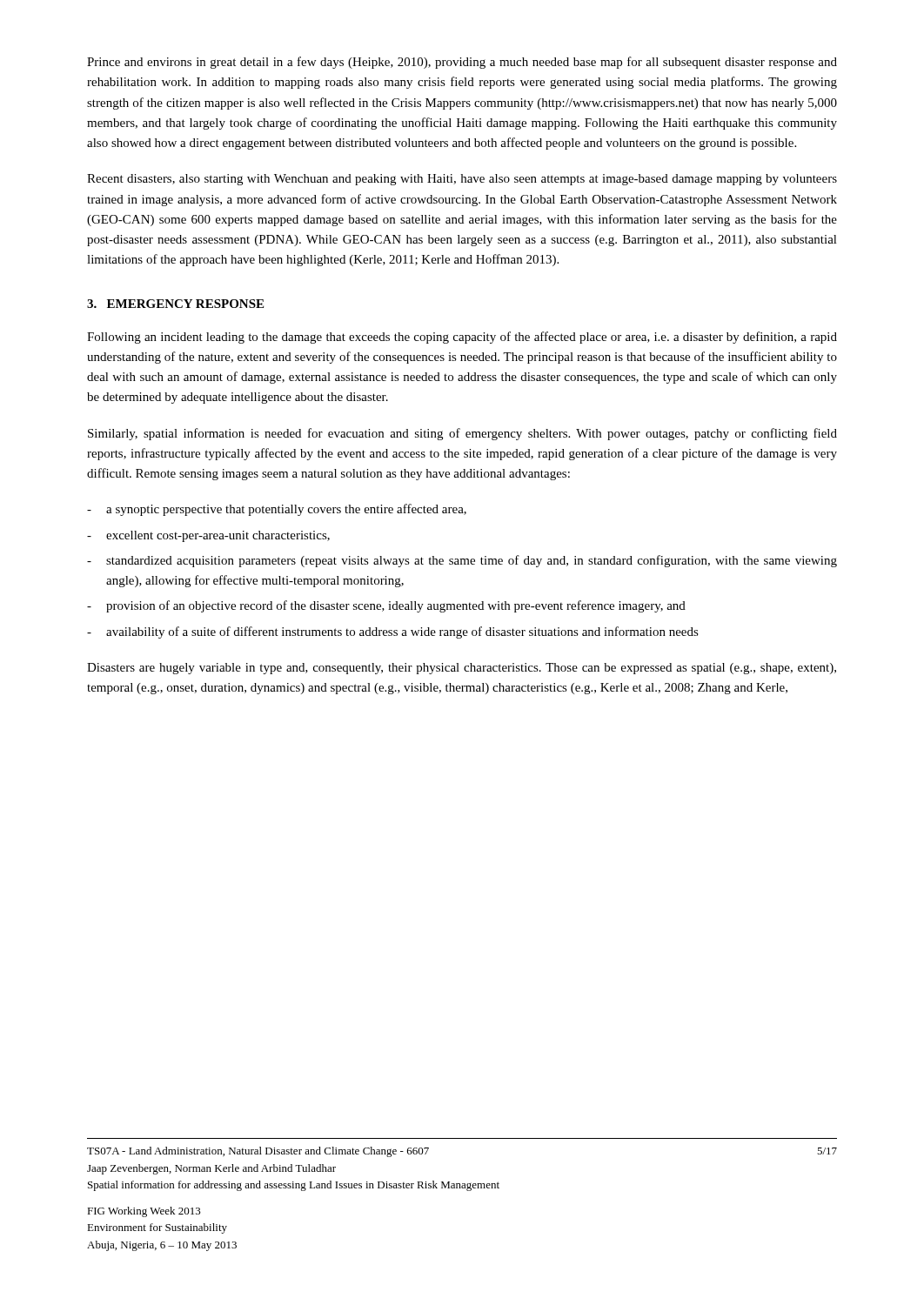Select the text block that says "Similarly, spatial information is needed for evacuation"
This screenshot has width=924, height=1305.
(462, 453)
